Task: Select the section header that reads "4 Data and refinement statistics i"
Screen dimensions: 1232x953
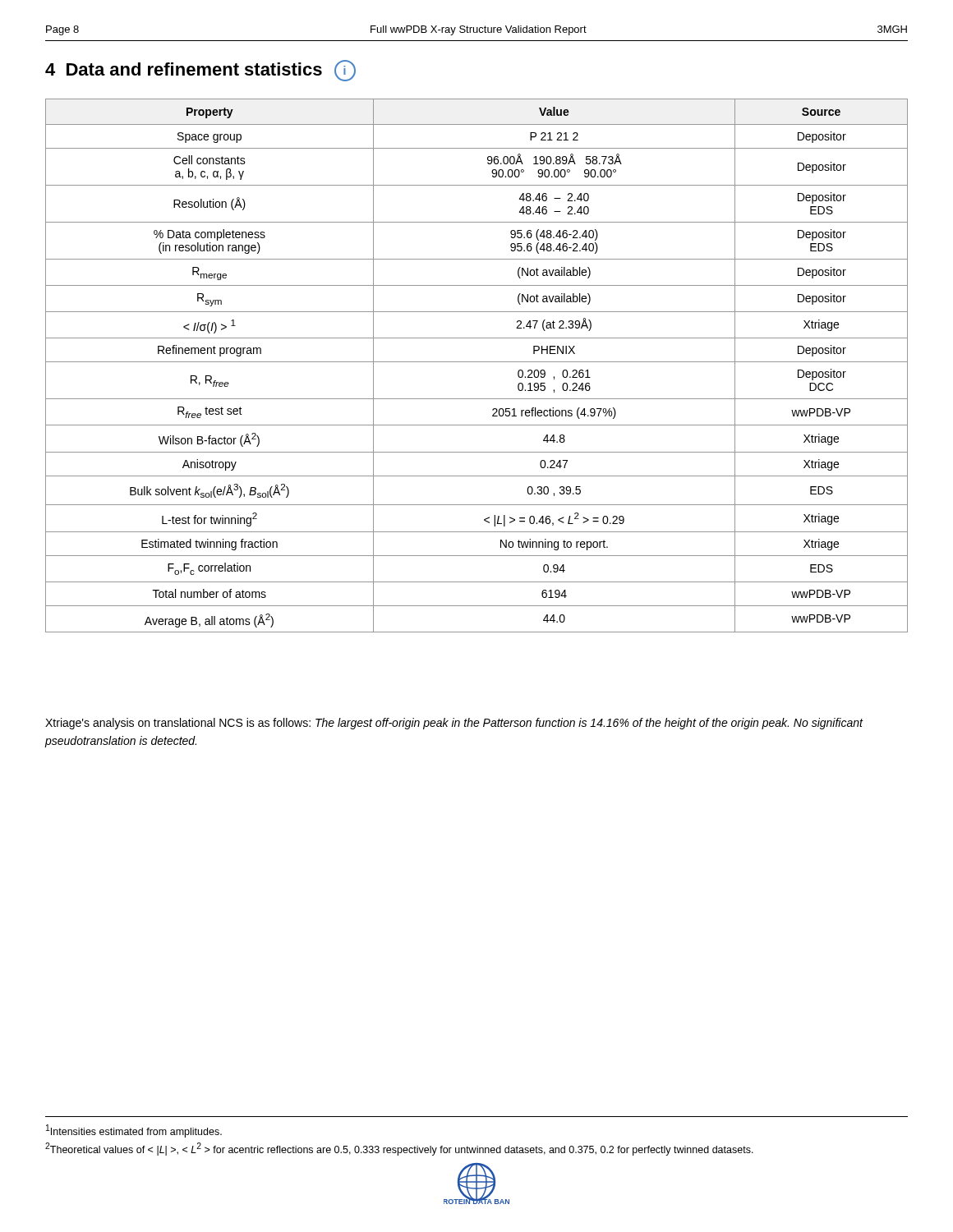Action: 200,70
